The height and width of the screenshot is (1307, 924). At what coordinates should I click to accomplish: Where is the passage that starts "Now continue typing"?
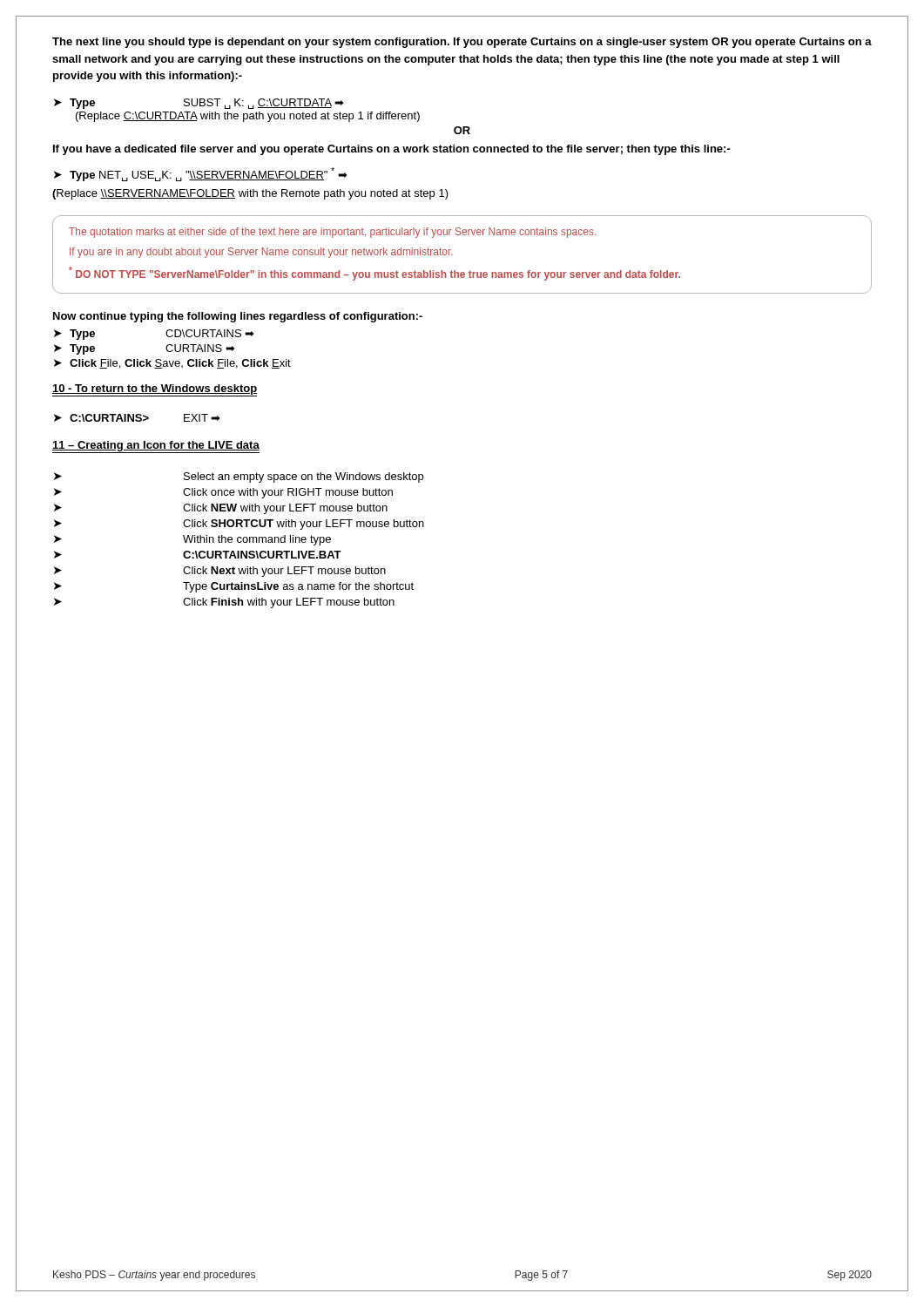pos(238,316)
